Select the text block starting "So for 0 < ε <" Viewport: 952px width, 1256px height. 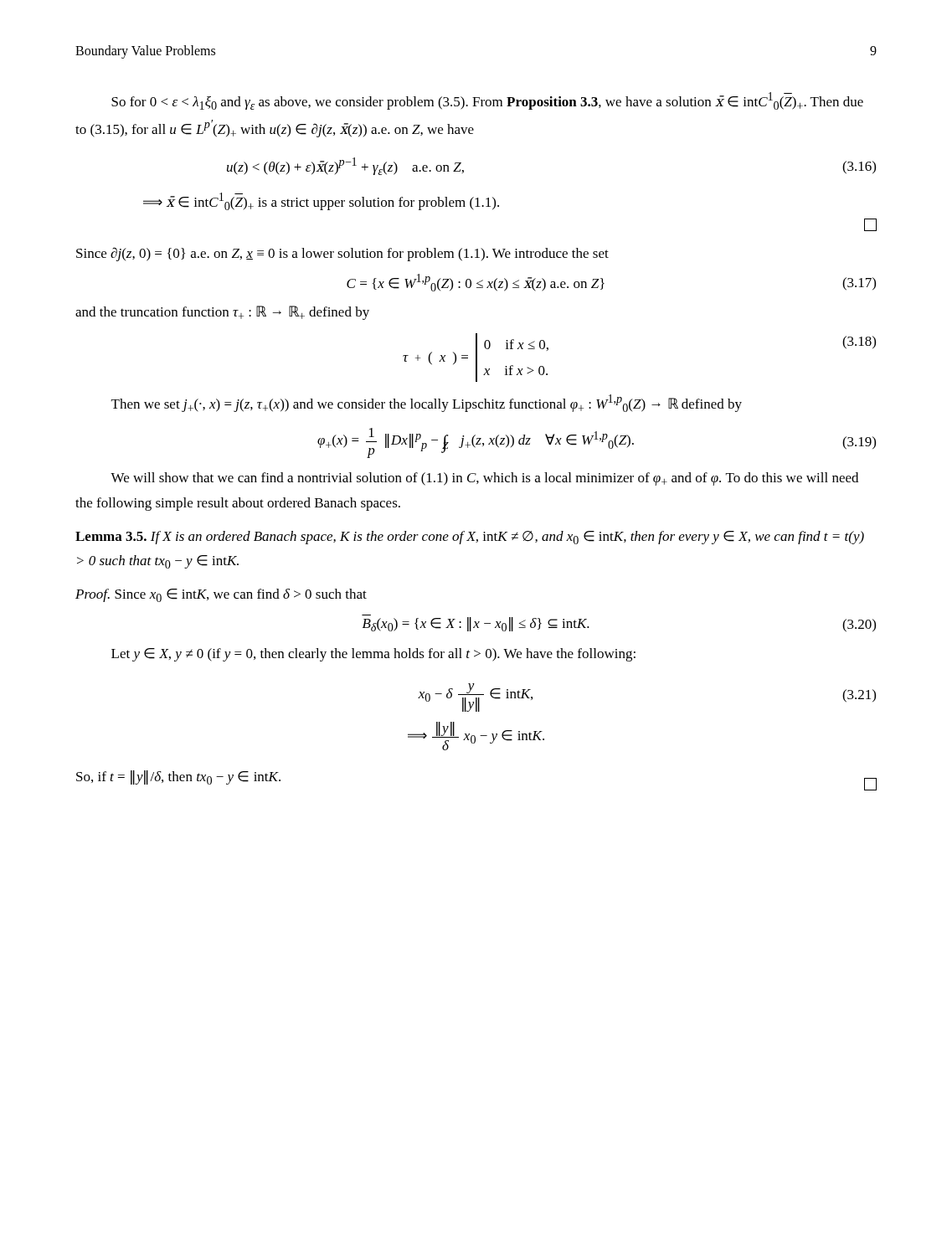(x=469, y=115)
